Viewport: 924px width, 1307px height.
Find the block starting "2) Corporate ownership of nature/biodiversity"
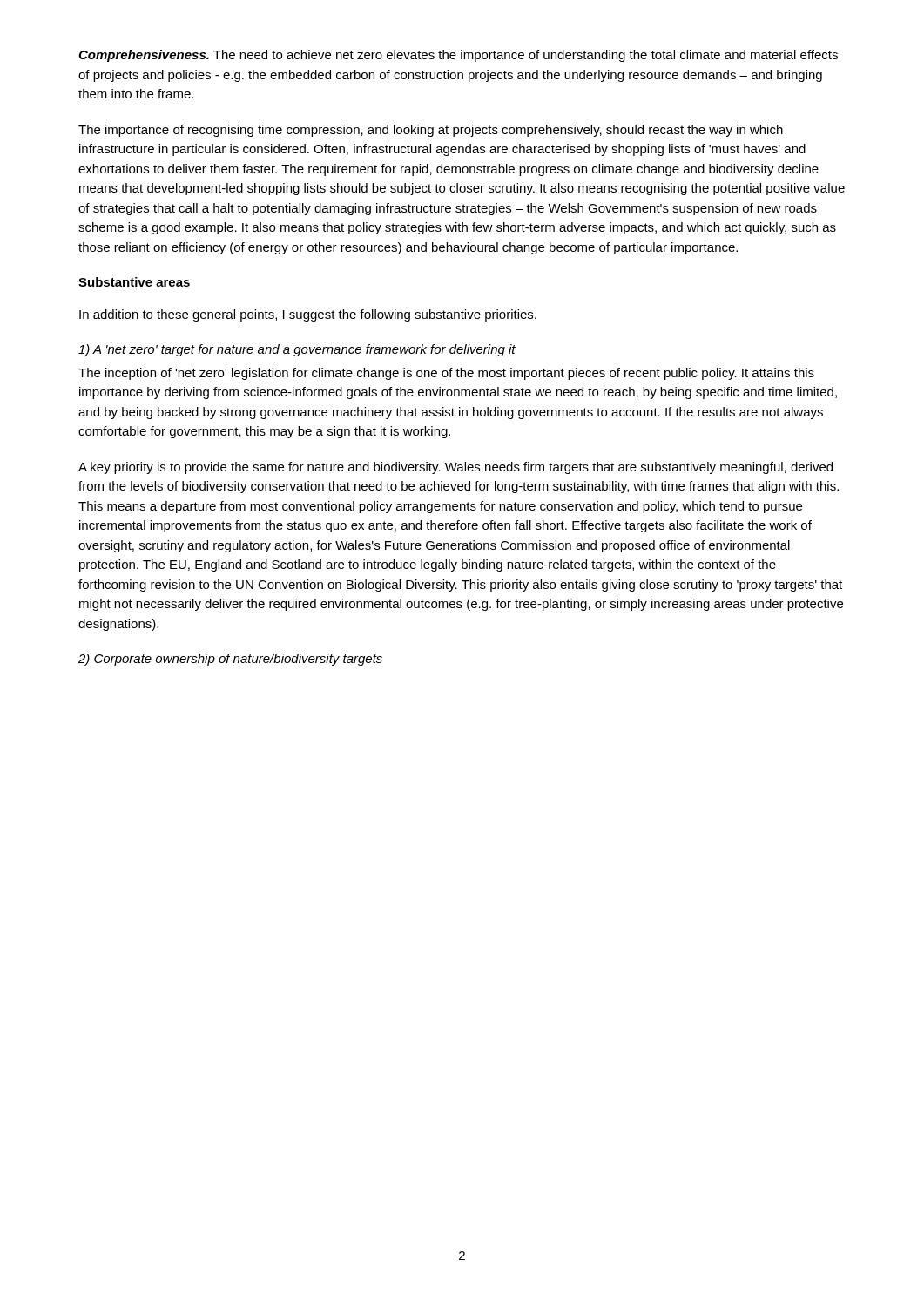[230, 658]
